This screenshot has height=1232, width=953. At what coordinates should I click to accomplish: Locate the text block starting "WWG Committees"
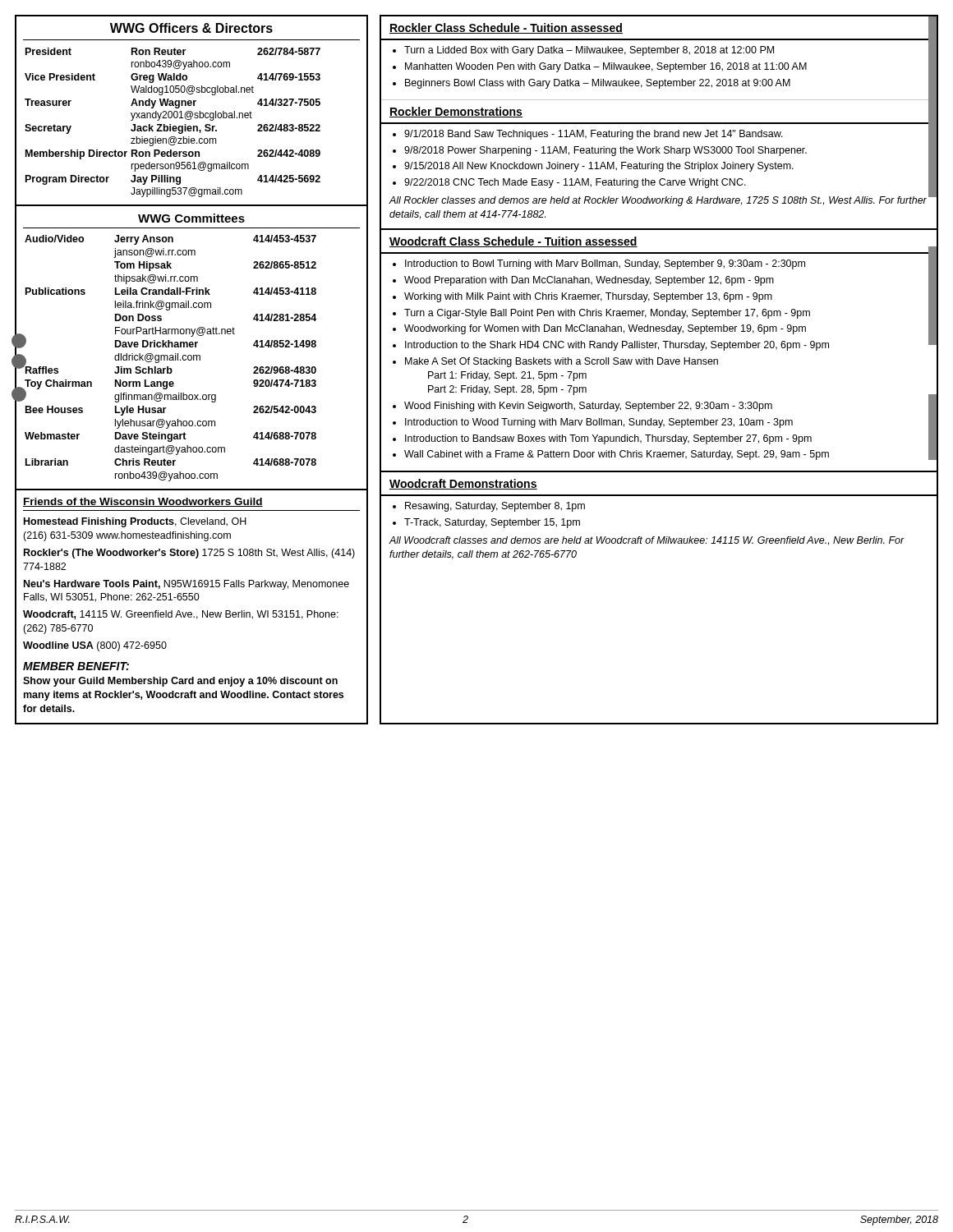pyautogui.click(x=191, y=218)
